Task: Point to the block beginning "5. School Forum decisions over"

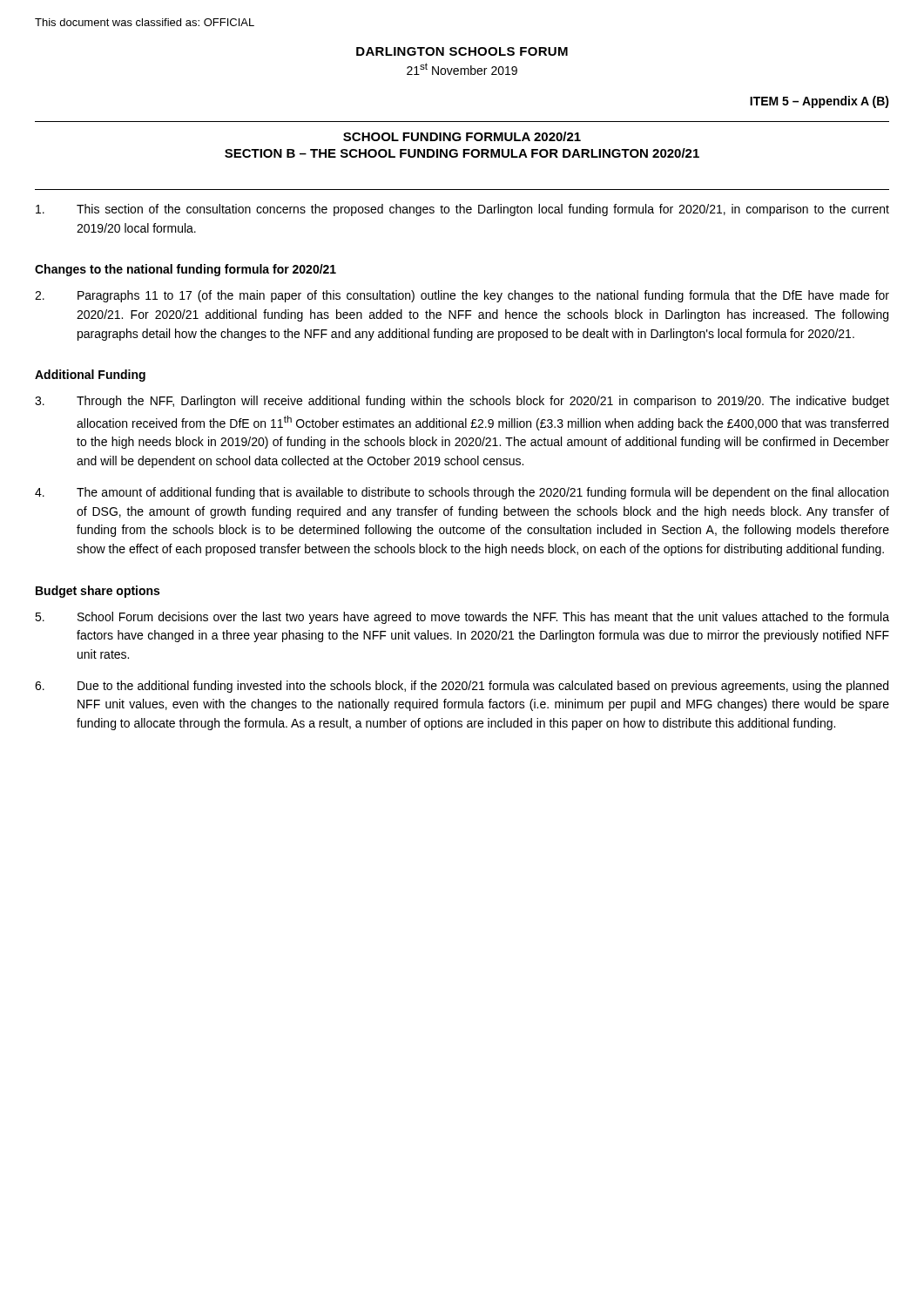Action: click(x=462, y=636)
